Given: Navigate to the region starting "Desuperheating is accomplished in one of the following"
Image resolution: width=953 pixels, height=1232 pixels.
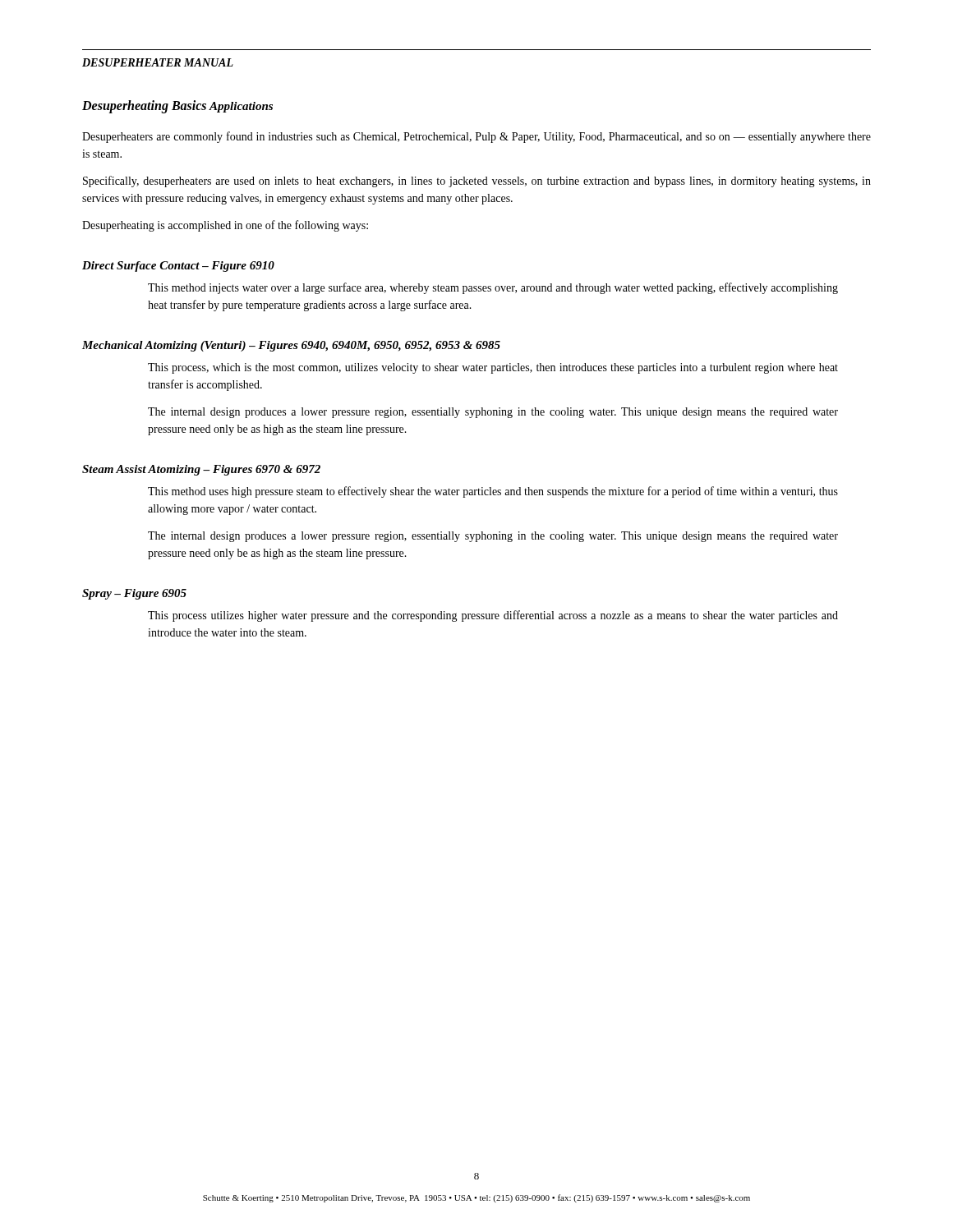Looking at the screenshot, I should click(225, 226).
